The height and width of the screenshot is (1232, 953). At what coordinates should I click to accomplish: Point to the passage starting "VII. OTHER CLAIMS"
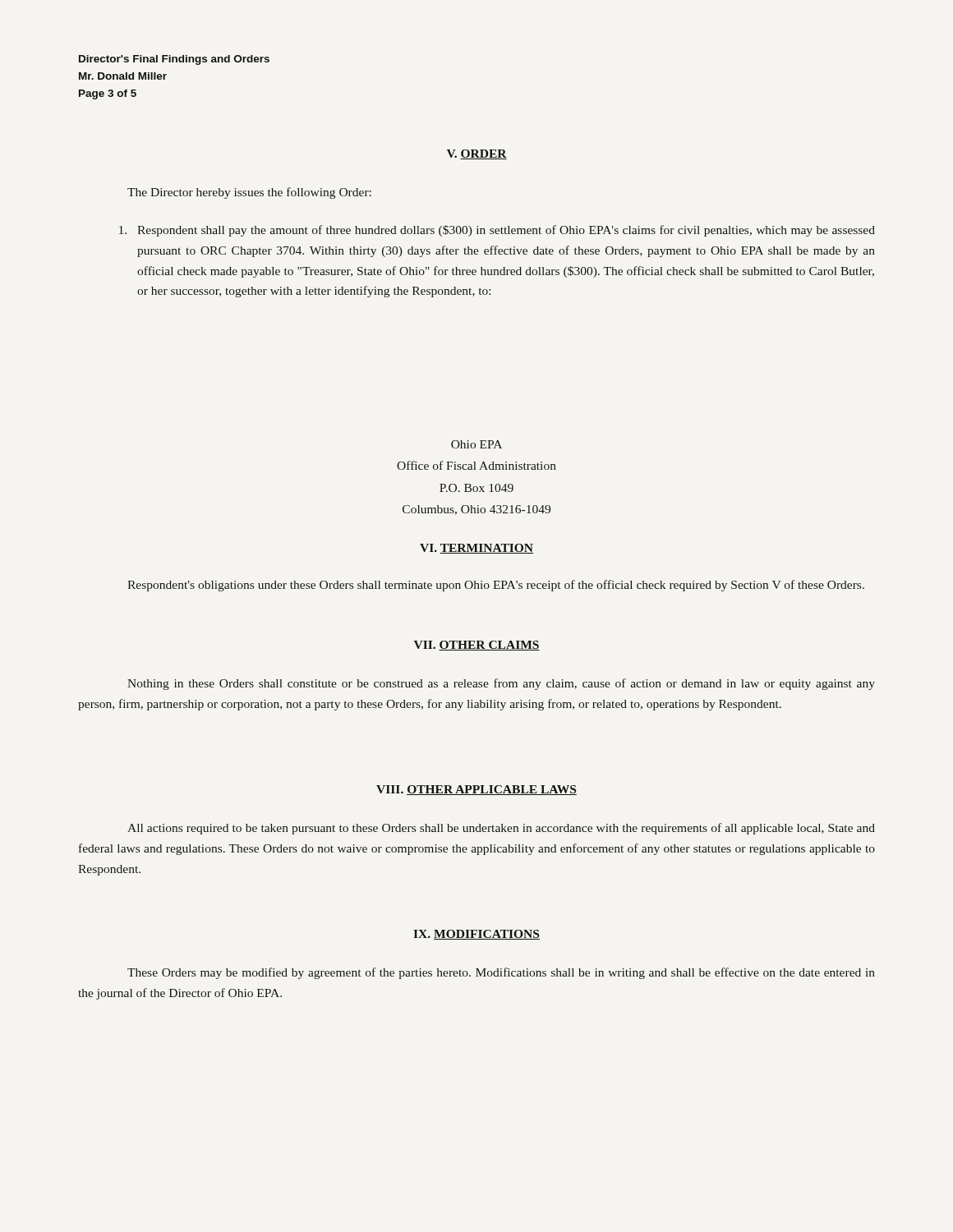(x=476, y=645)
